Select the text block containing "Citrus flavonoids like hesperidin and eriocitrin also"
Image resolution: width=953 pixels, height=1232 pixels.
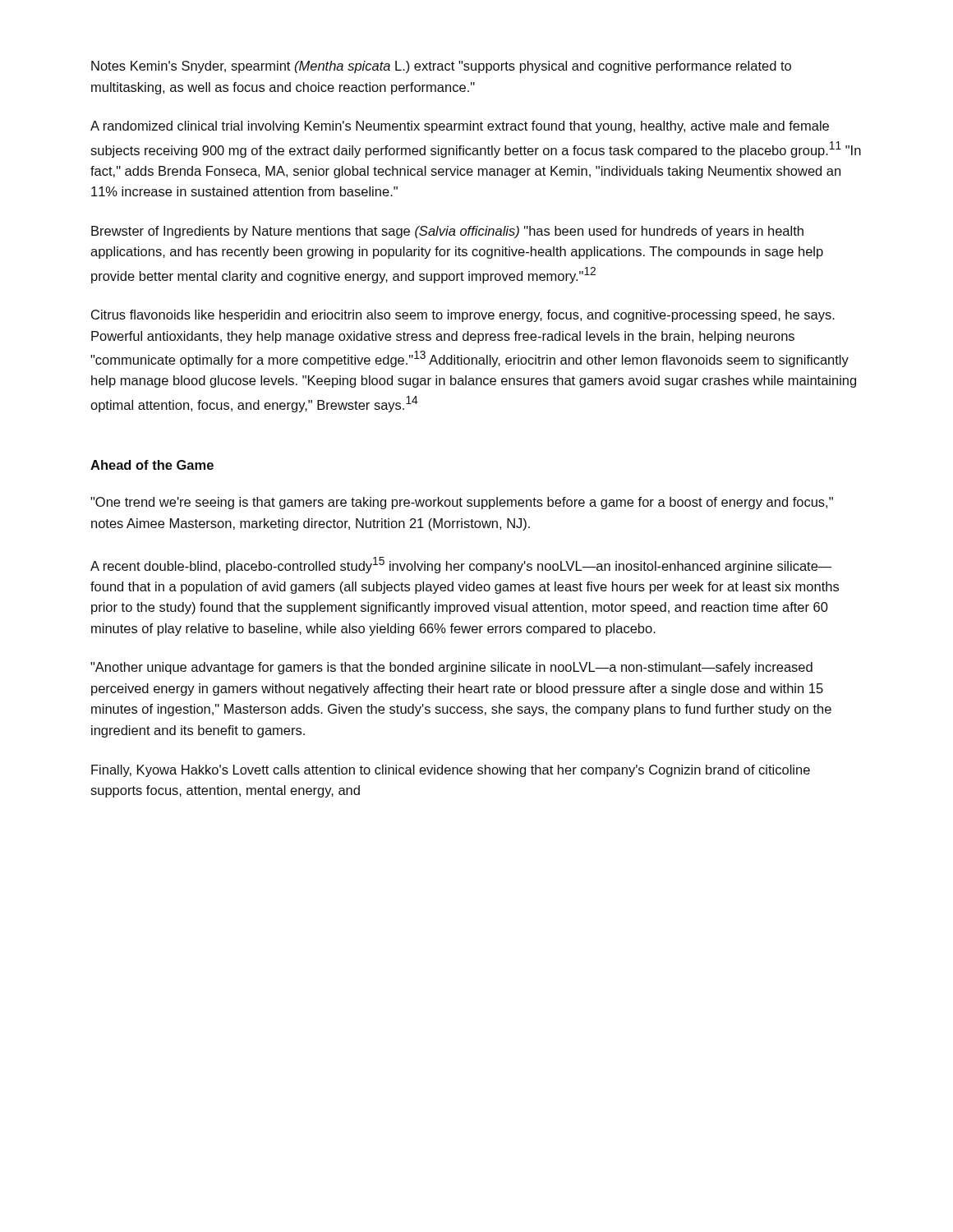coord(474,359)
